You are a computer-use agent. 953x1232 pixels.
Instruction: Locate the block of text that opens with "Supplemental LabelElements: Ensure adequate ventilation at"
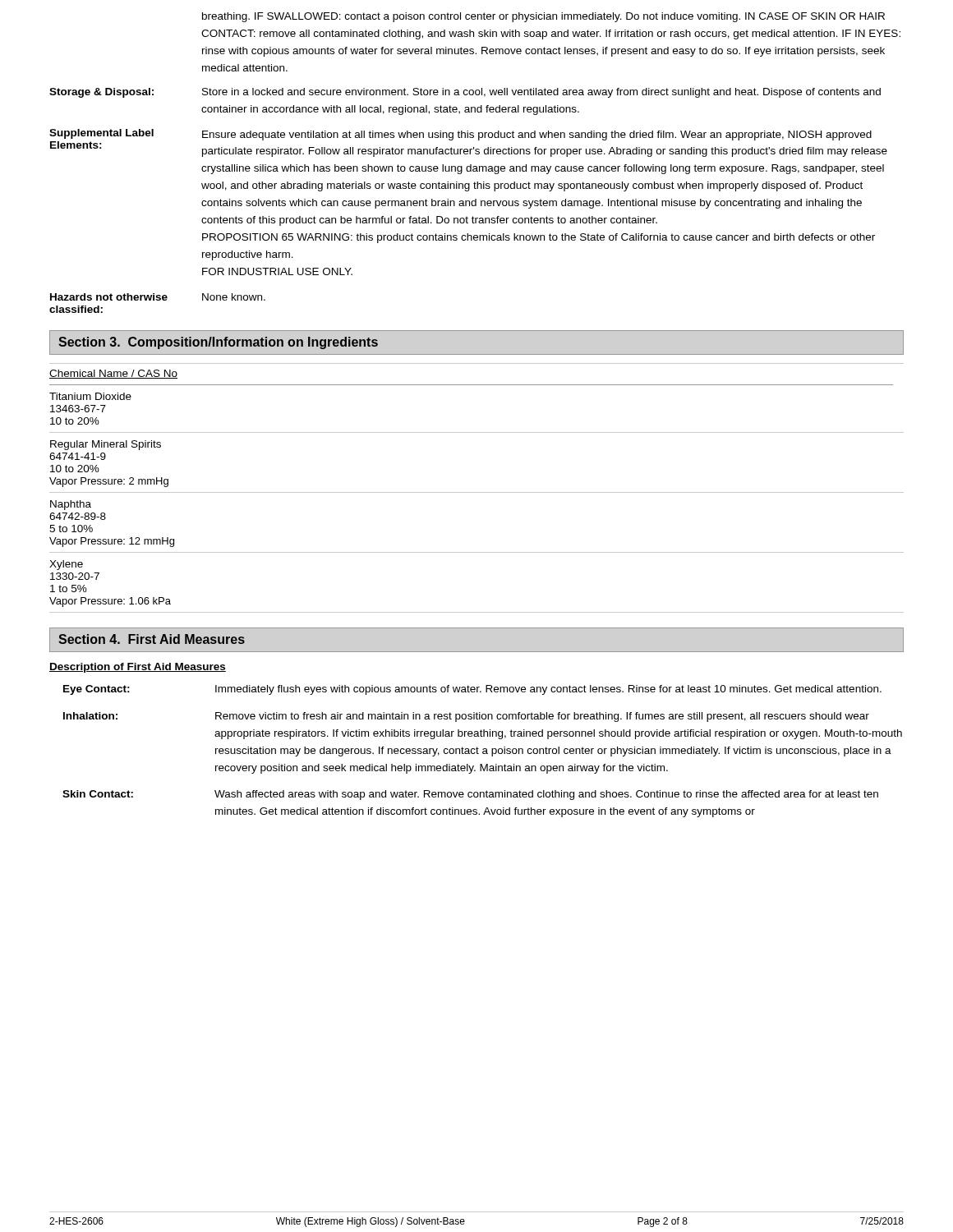coord(476,203)
